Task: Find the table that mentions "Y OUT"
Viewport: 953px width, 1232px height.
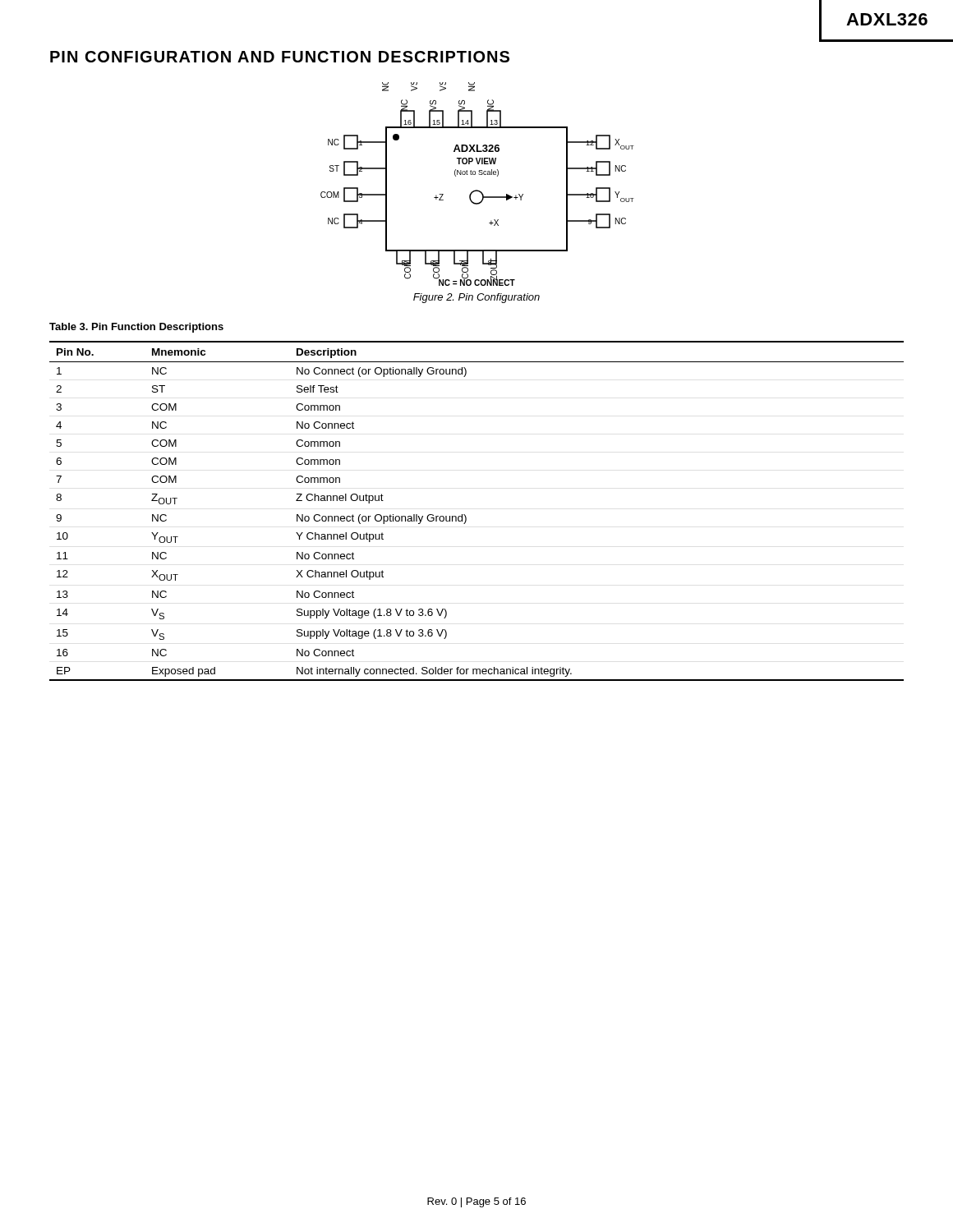Action: click(476, 511)
